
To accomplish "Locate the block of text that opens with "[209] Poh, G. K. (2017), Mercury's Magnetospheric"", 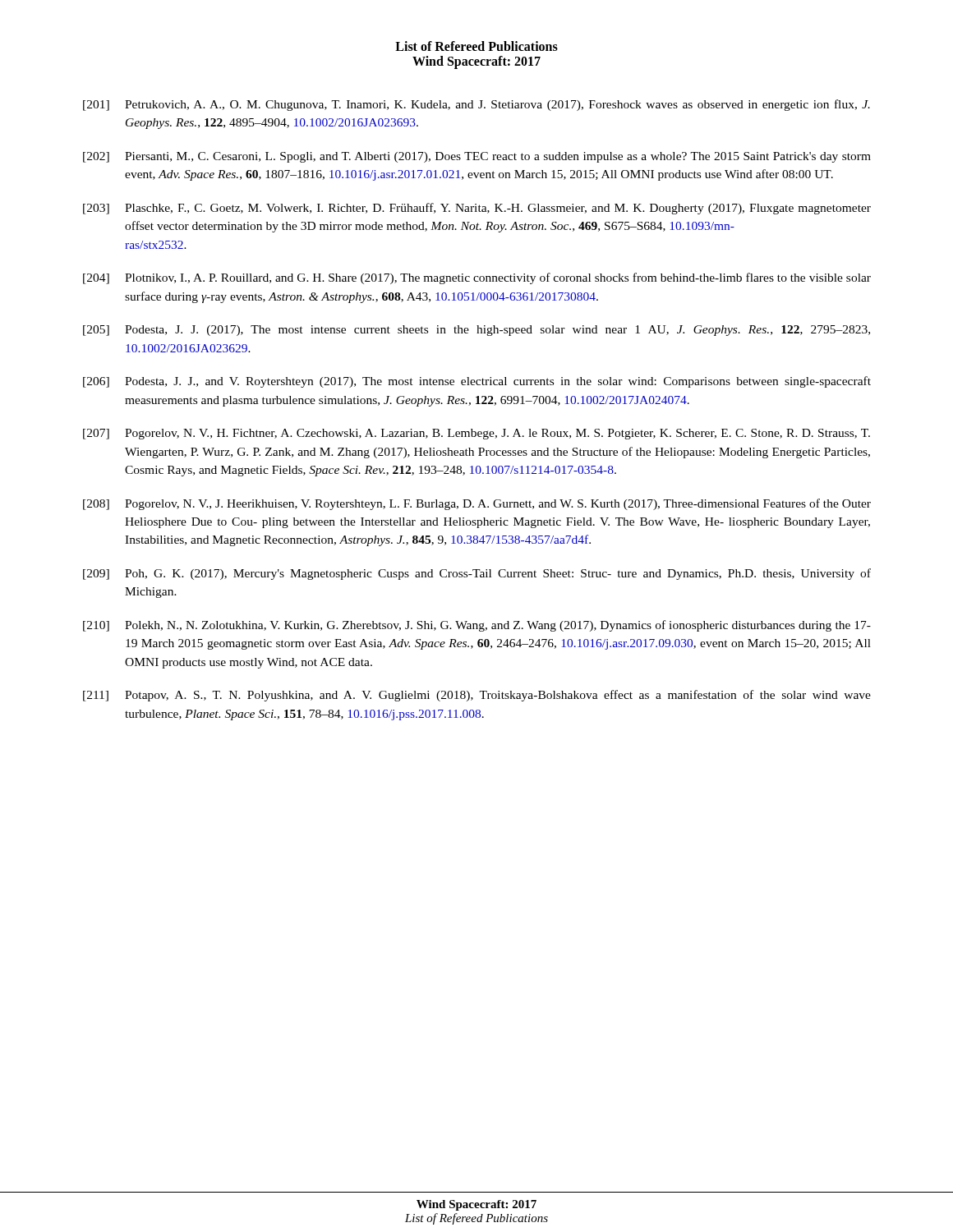I will pyautogui.click(x=476, y=583).
